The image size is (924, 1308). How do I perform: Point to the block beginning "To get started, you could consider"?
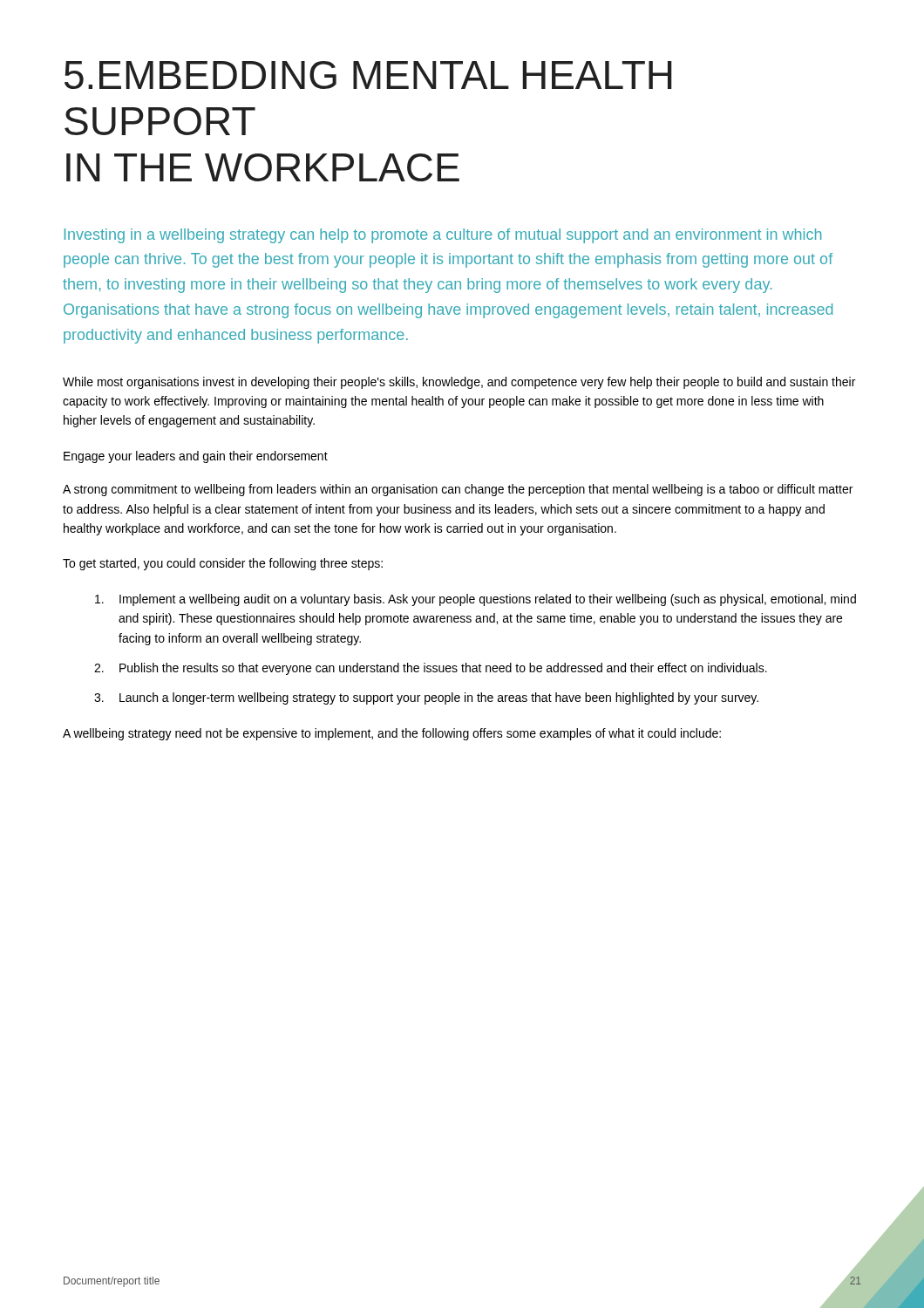point(223,564)
